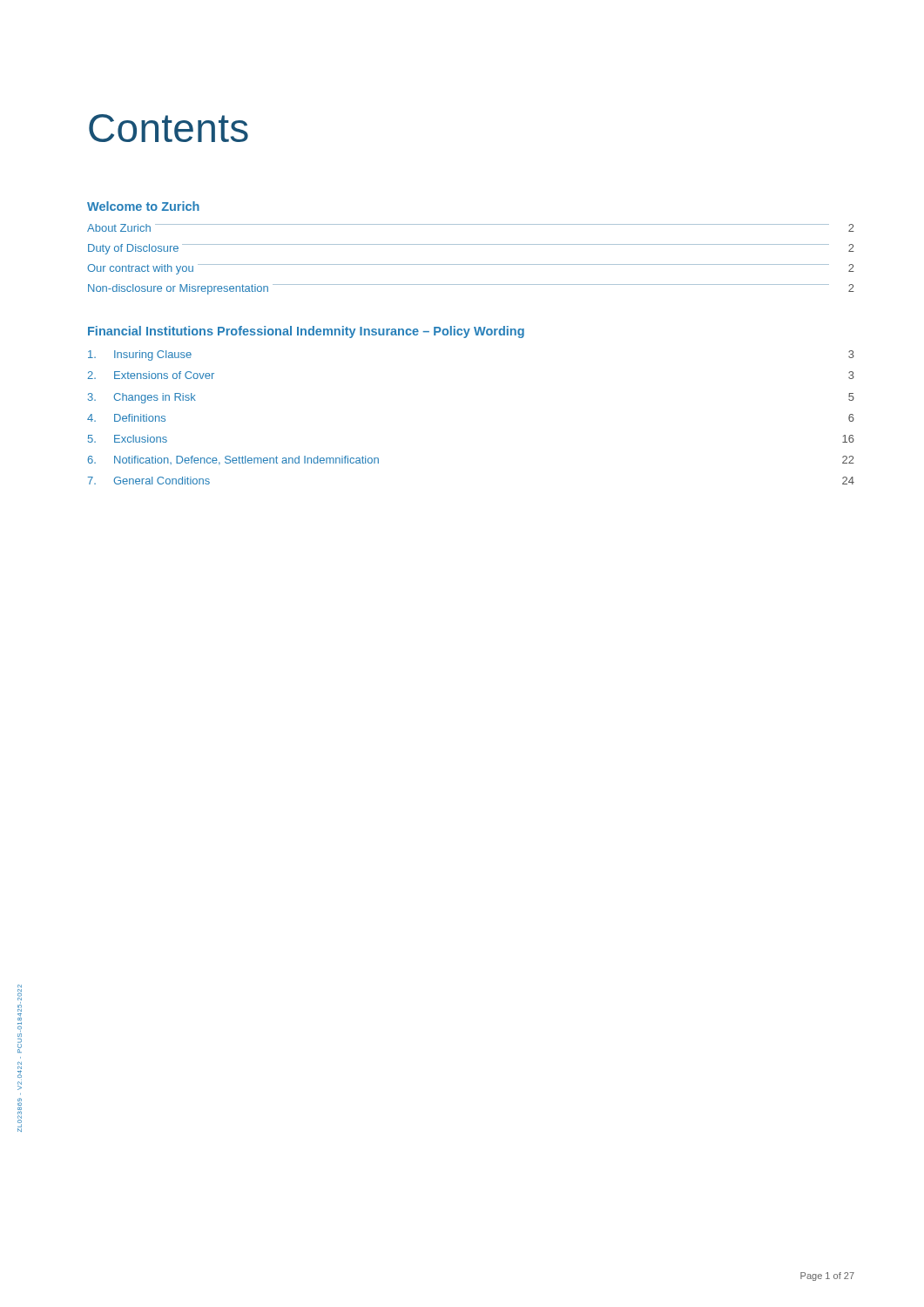Select the element starting "Our contract with you 2"
924x1307 pixels.
(x=471, y=269)
